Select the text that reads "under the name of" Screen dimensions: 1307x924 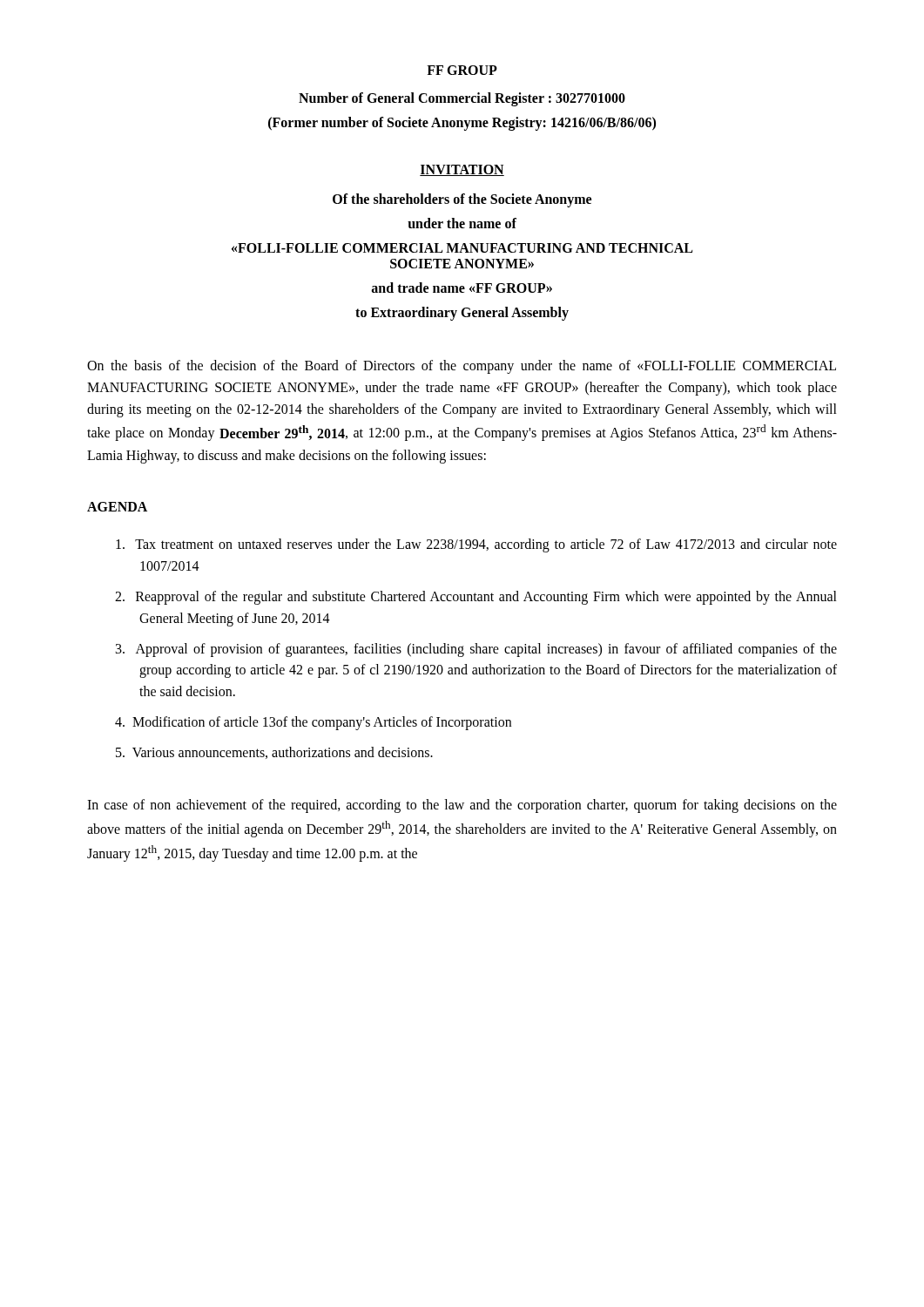pos(462,223)
